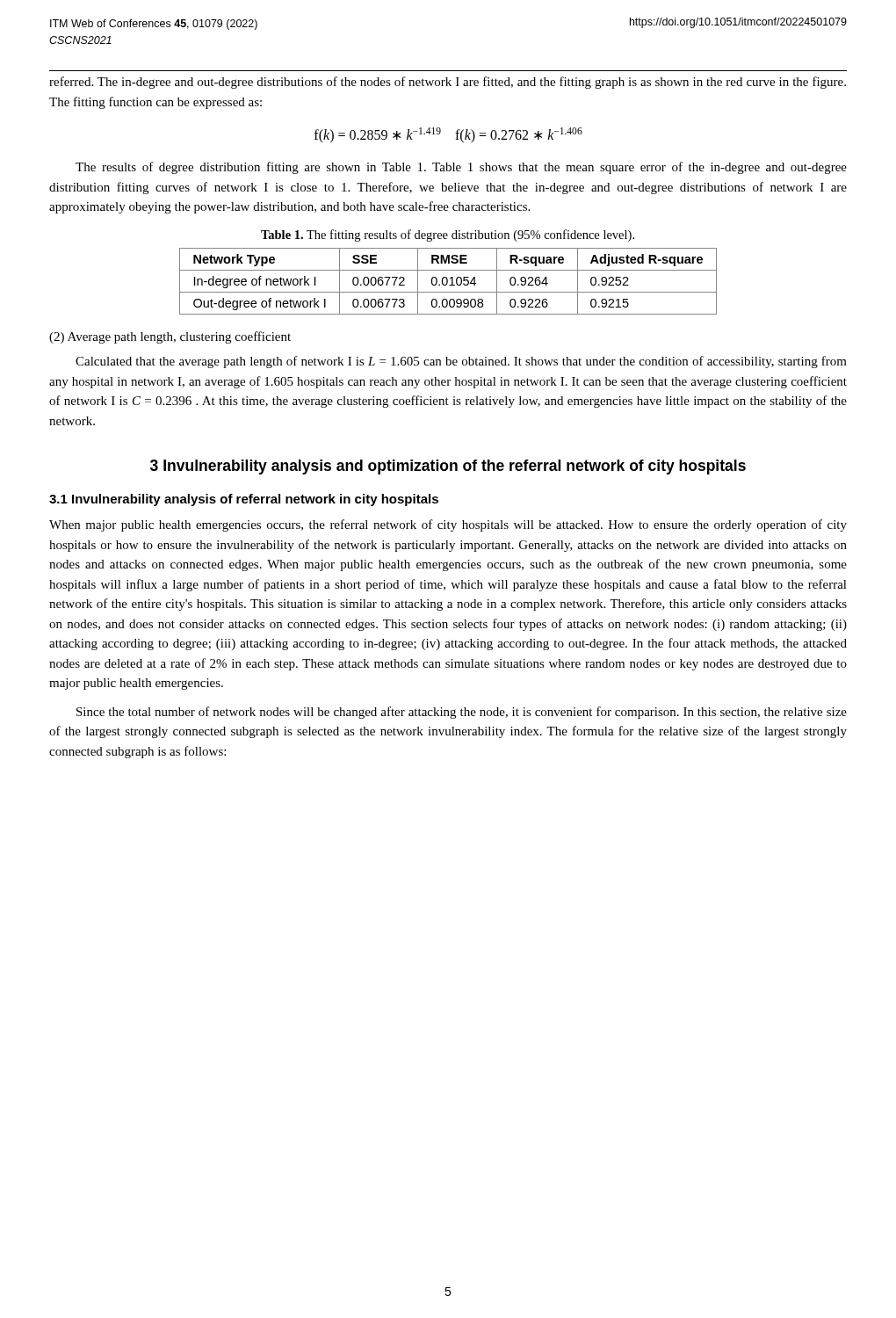Image resolution: width=896 pixels, height=1318 pixels.
Task: Find the block on this page that starts "The results of degree distribution fitting"
Action: [x=448, y=187]
